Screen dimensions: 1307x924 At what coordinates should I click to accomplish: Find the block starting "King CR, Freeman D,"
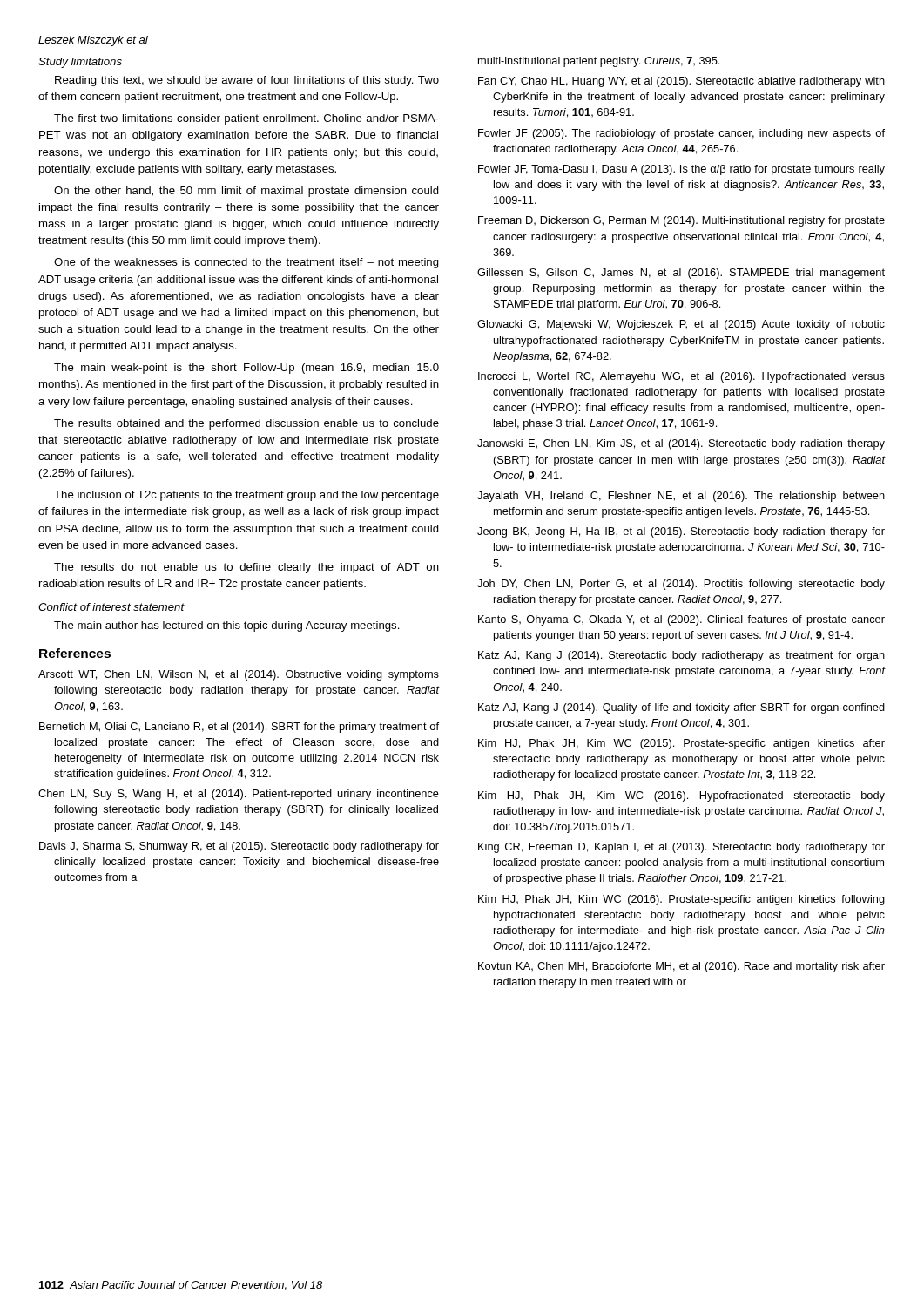[x=681, y=862]
